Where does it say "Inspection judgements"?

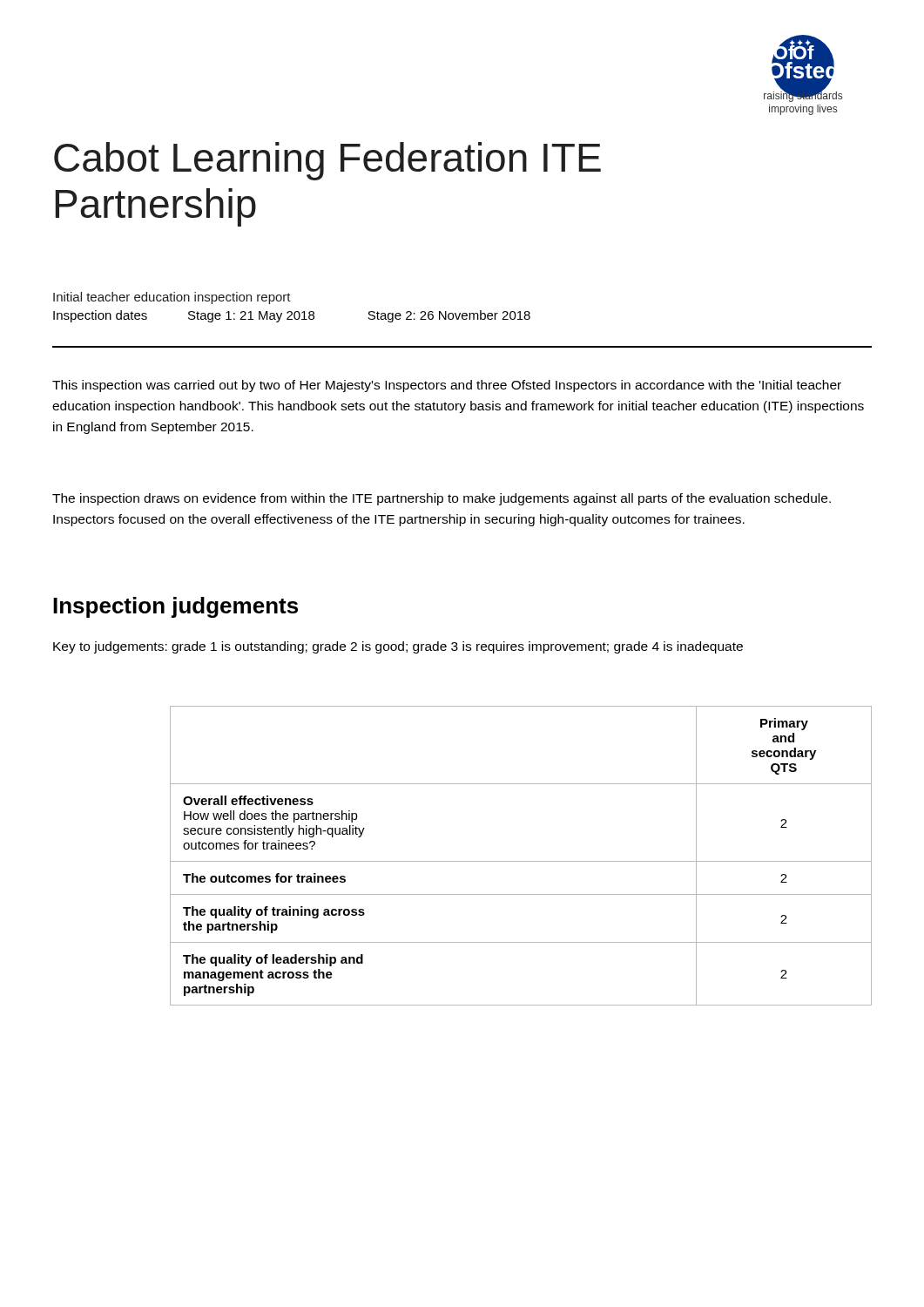175,607
